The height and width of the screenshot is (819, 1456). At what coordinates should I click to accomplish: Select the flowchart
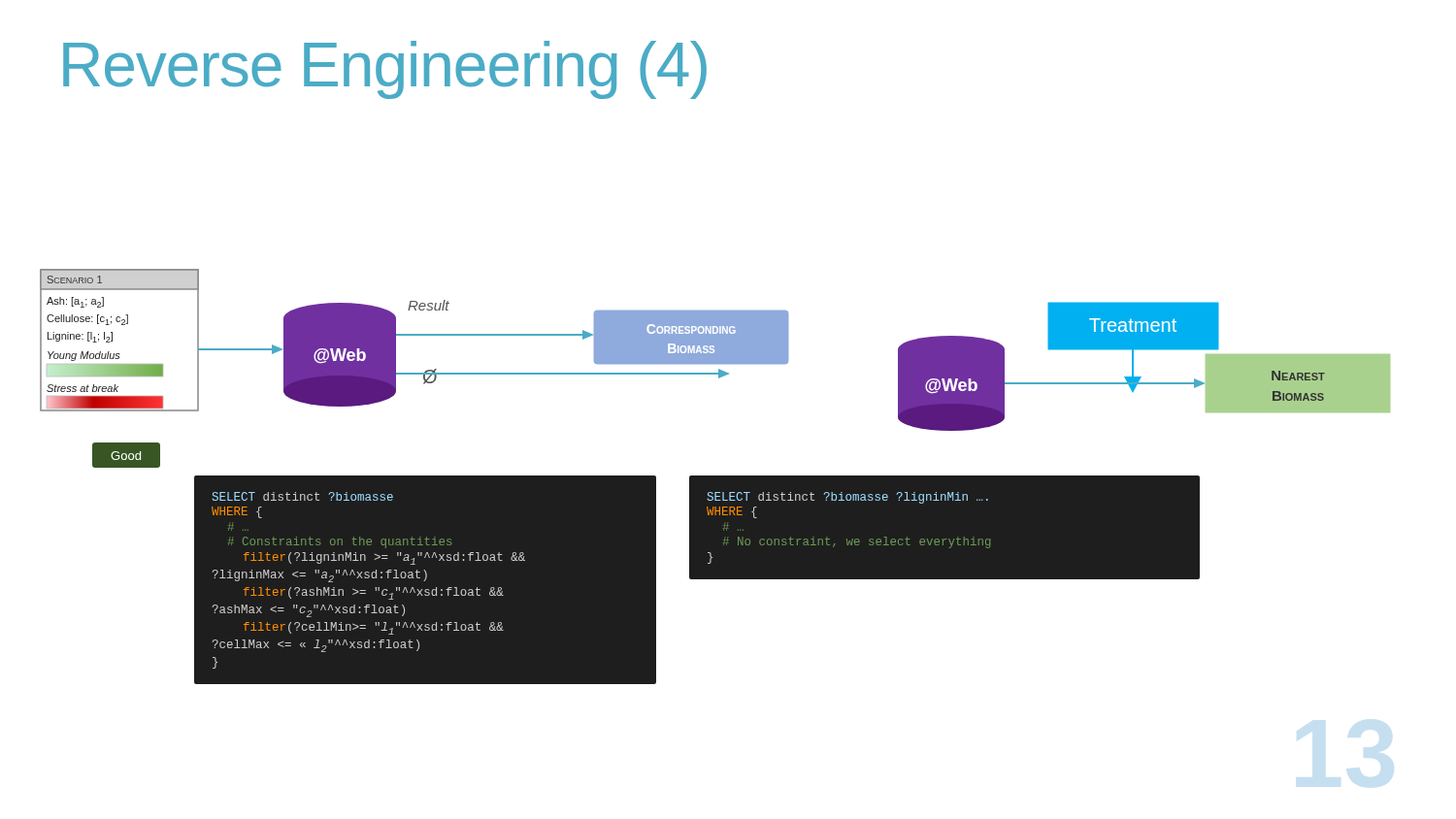tap(728, 369)
